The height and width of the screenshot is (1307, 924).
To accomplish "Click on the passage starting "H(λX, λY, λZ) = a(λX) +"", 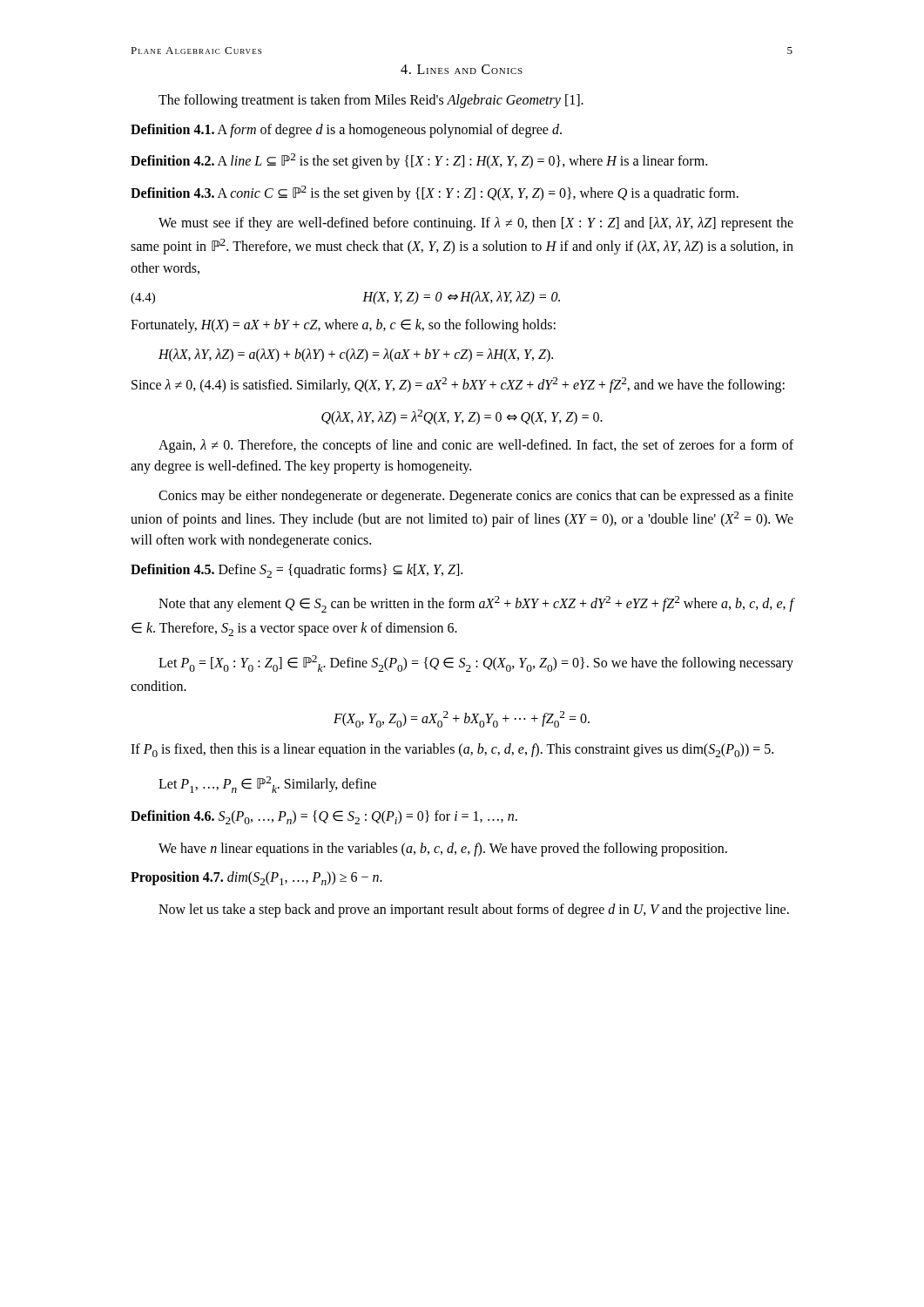I will tap(476, 354).
